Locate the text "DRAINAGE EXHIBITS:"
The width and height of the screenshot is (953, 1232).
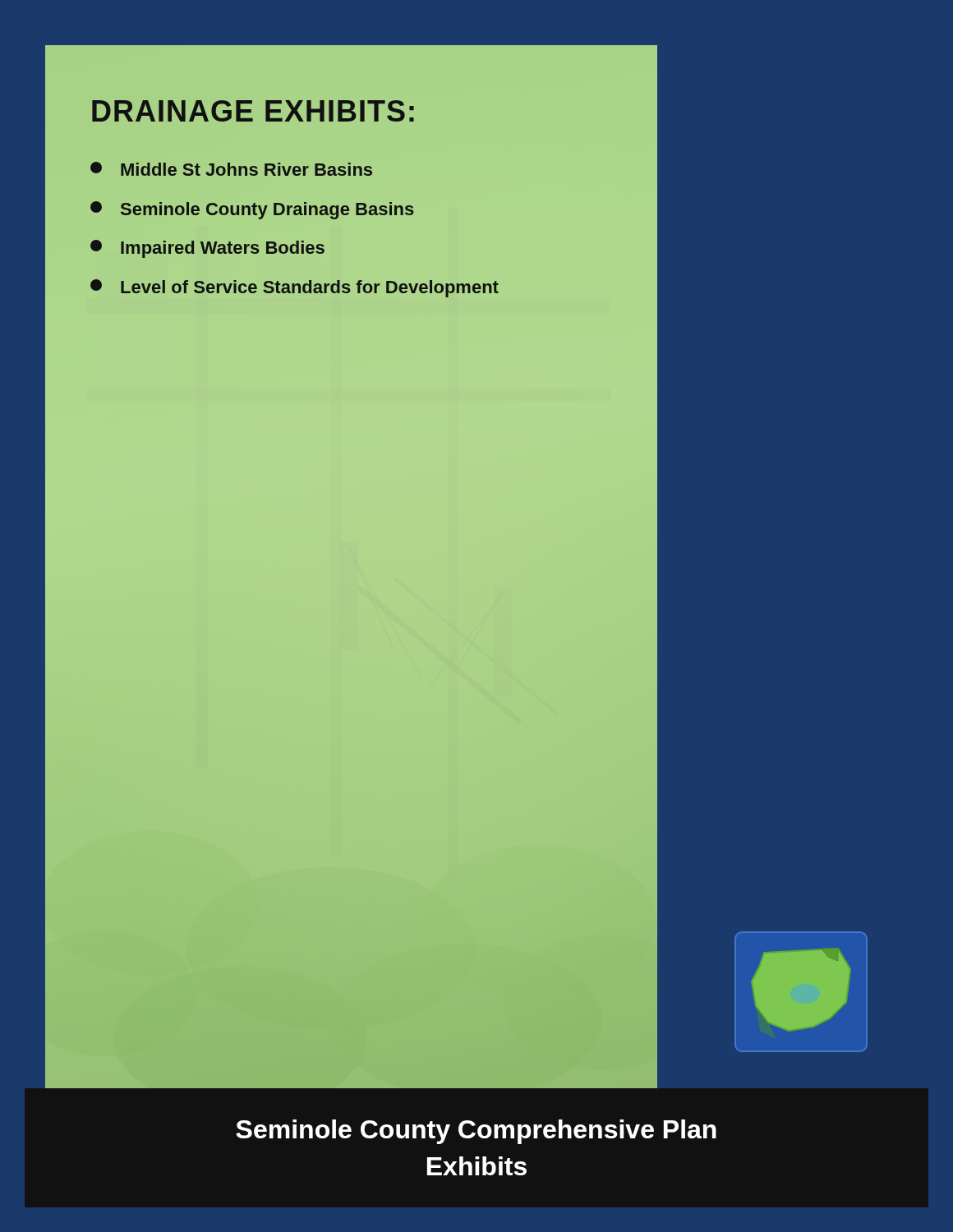[x=361, y=112]
